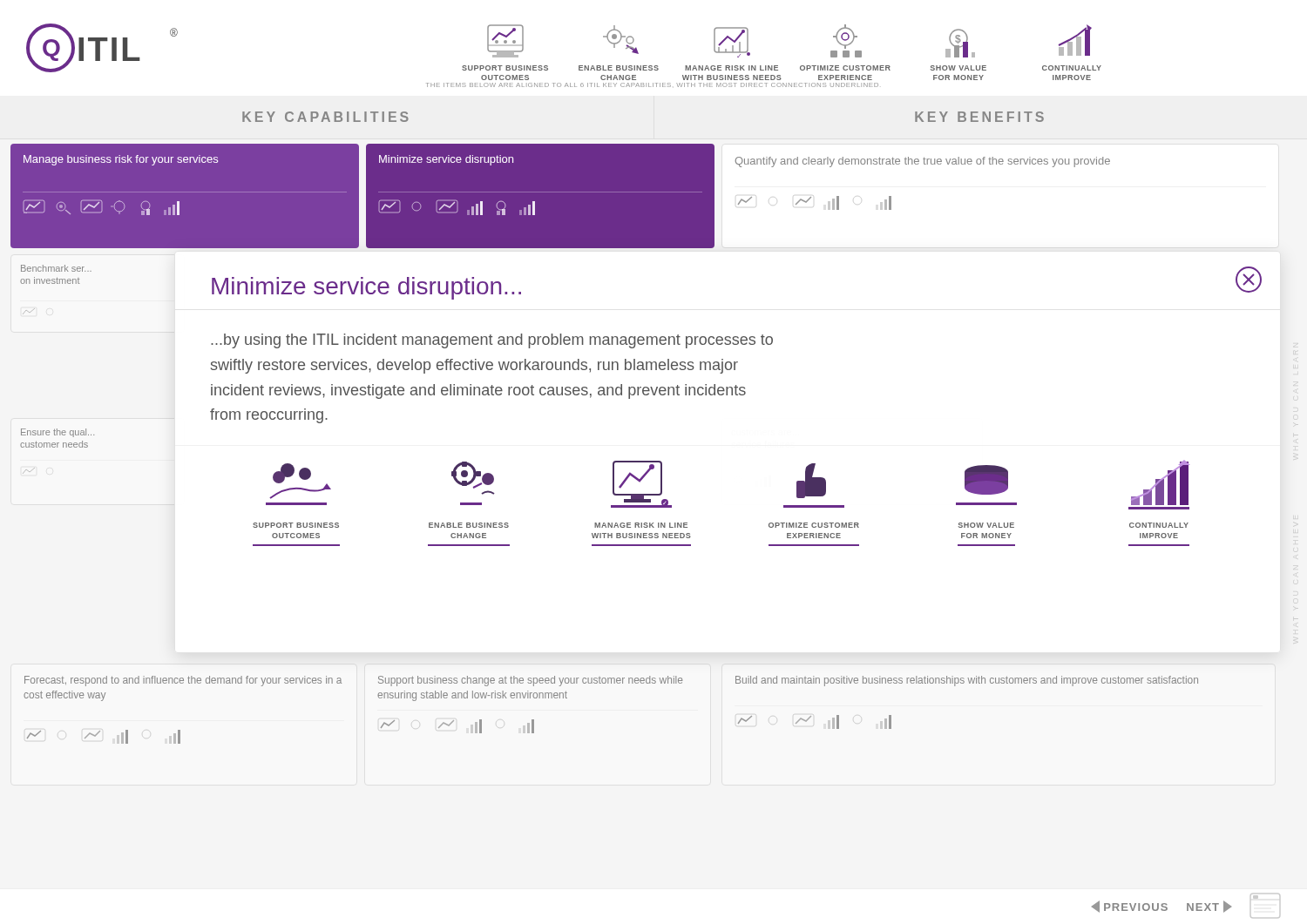Locate the section header with the text "KEY BENEFITS"
The image size is (1307, 924).
tap(980, 117)
